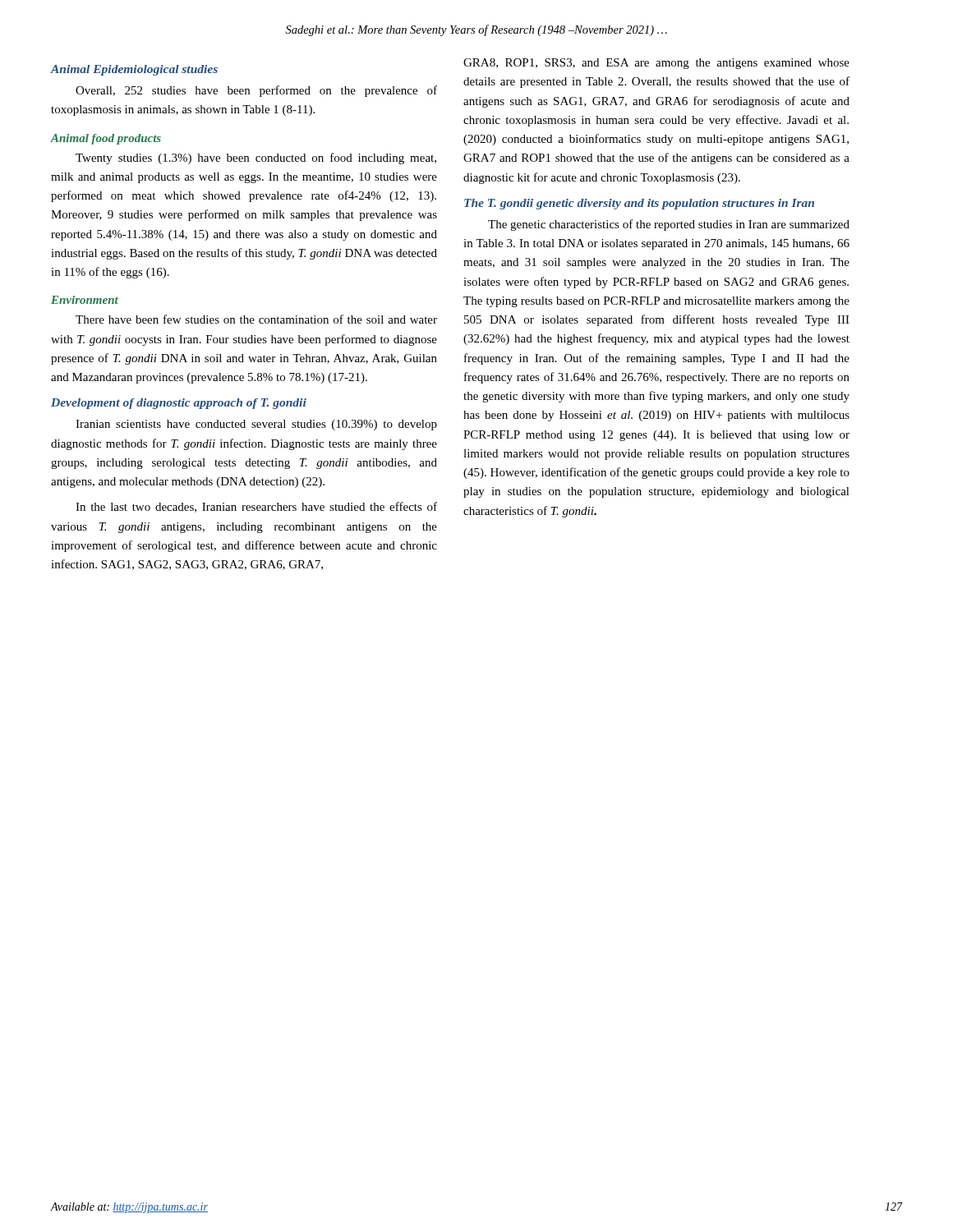
Task: Where does it say "Animal food products"?
Action: [x=106, y=138]
